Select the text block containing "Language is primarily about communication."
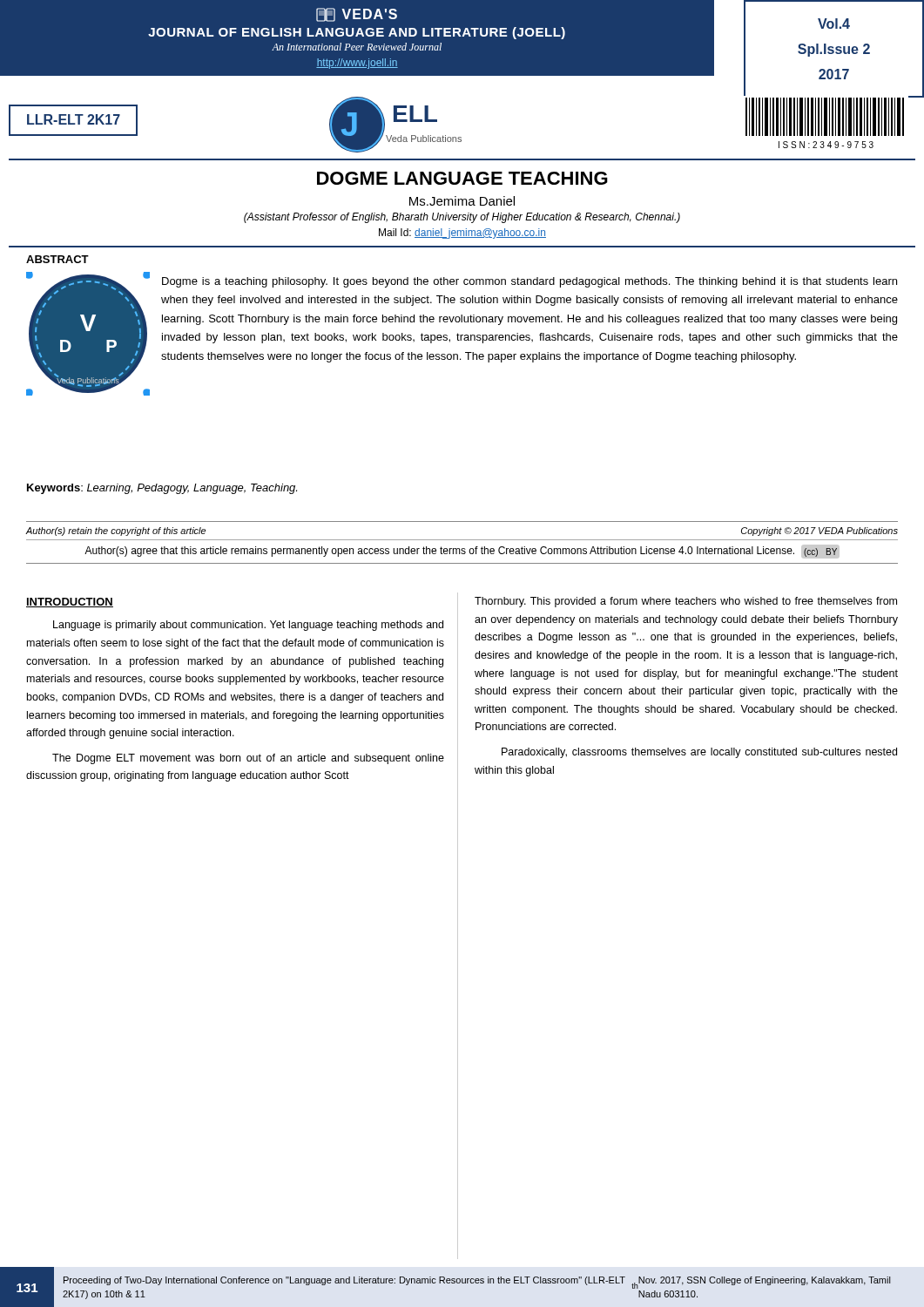The height and width of the screenshot is (1307, 924). point(235,679)
